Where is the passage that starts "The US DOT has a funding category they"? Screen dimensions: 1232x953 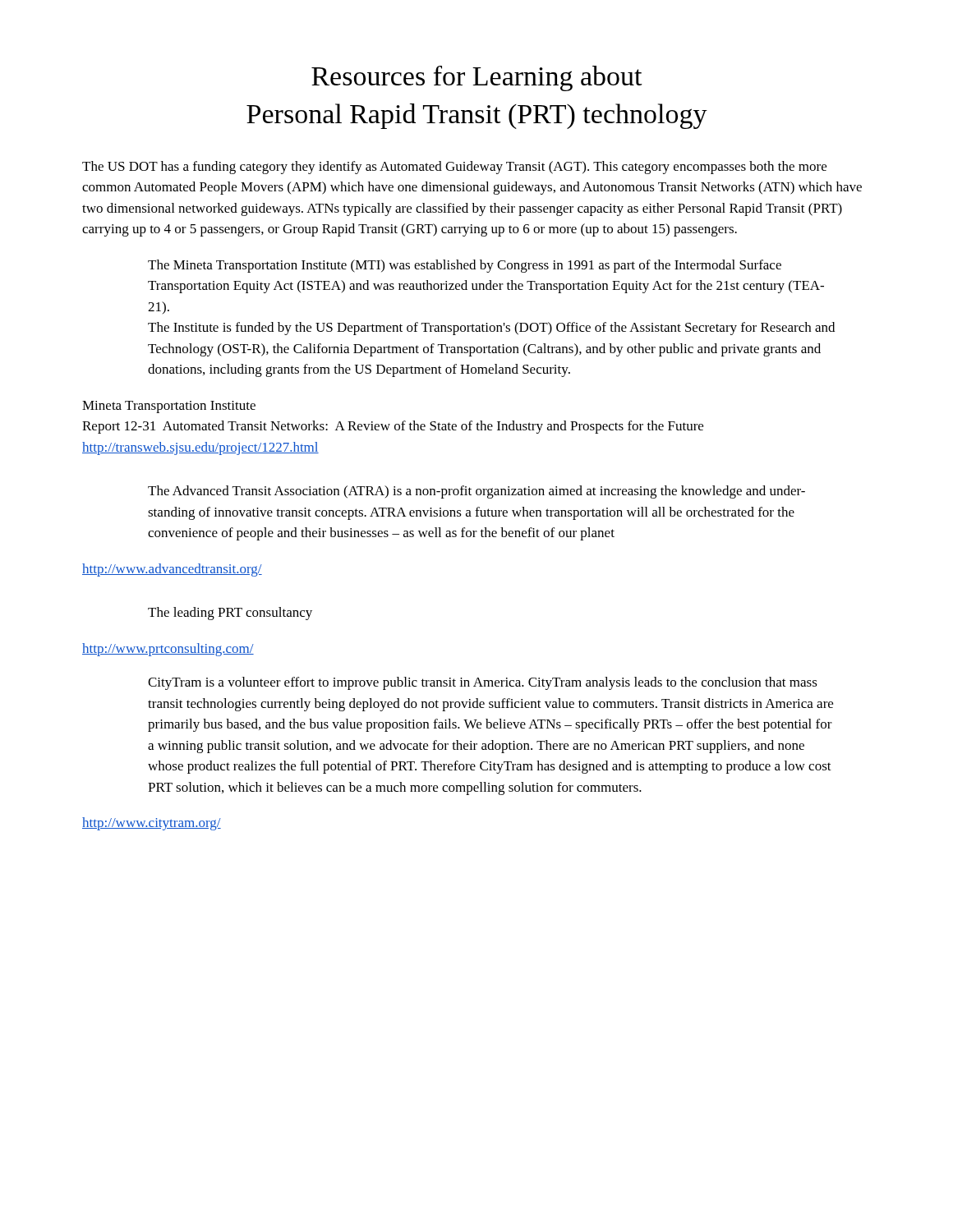pyautogui.click(x=472, y=198)
